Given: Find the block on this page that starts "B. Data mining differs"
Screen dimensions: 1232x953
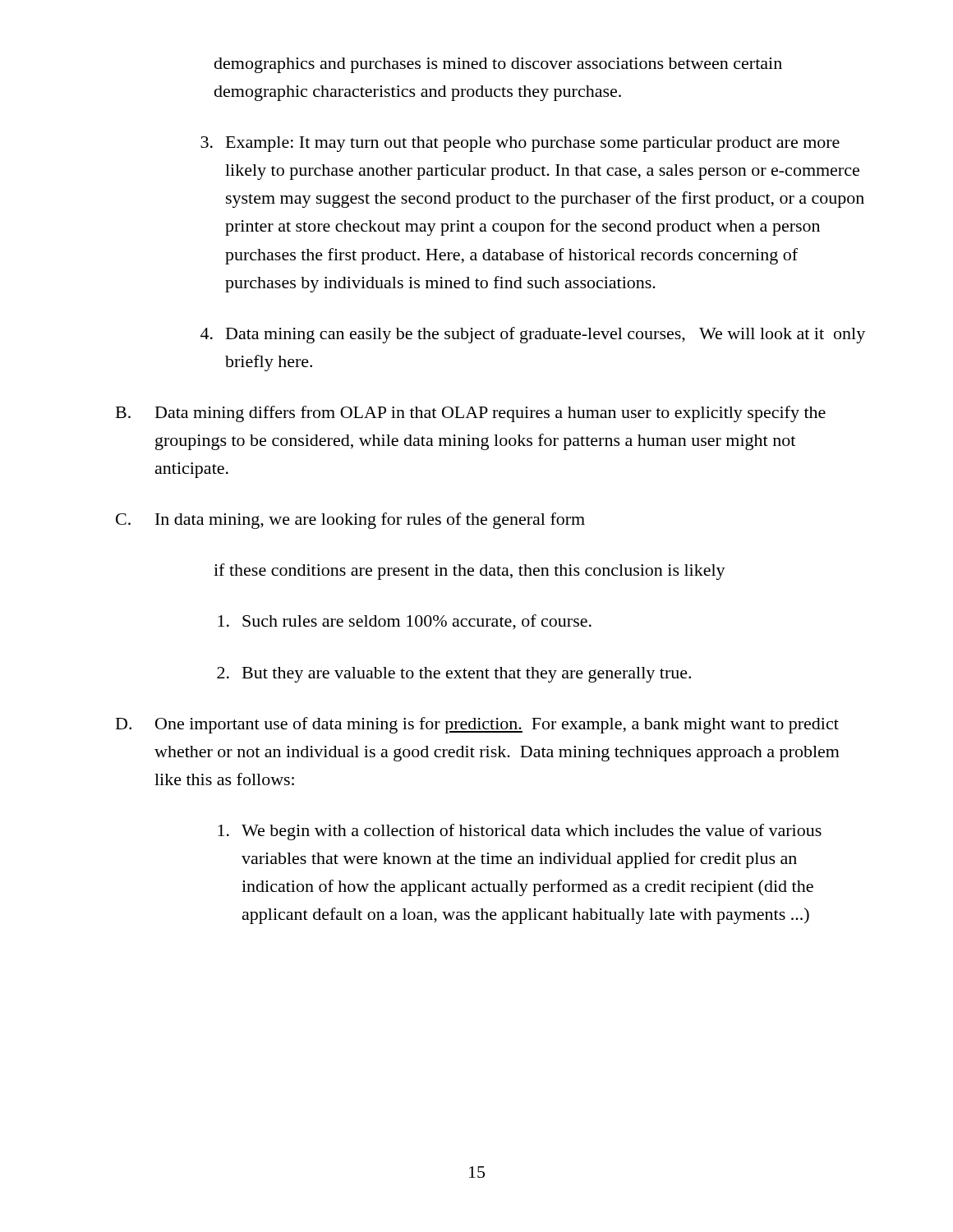Looking at the screenshot, I should 493,440.
